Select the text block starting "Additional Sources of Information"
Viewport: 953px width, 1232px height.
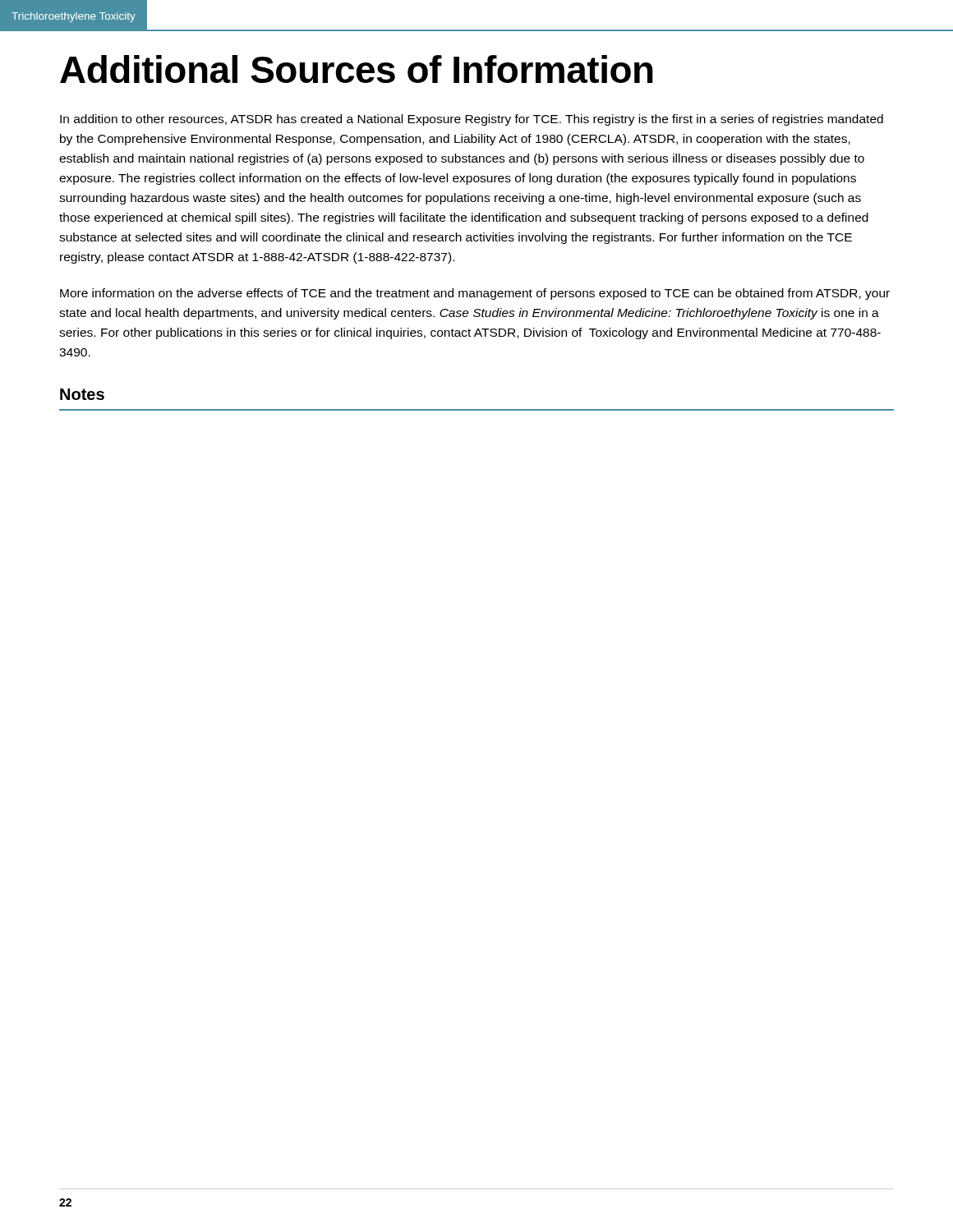coord(476,70)
